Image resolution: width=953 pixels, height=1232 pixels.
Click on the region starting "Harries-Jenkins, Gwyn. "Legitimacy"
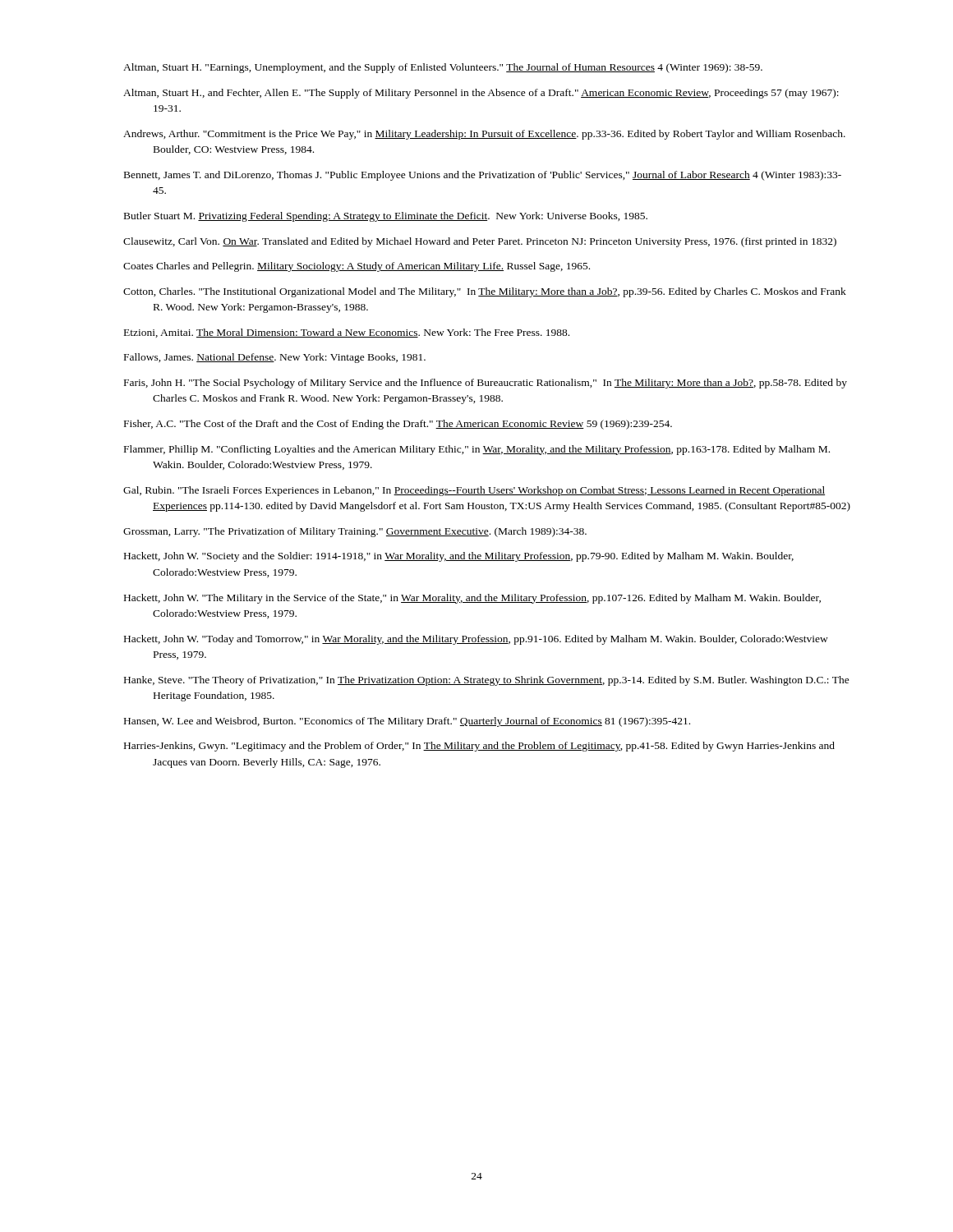[x=479, y=754]
